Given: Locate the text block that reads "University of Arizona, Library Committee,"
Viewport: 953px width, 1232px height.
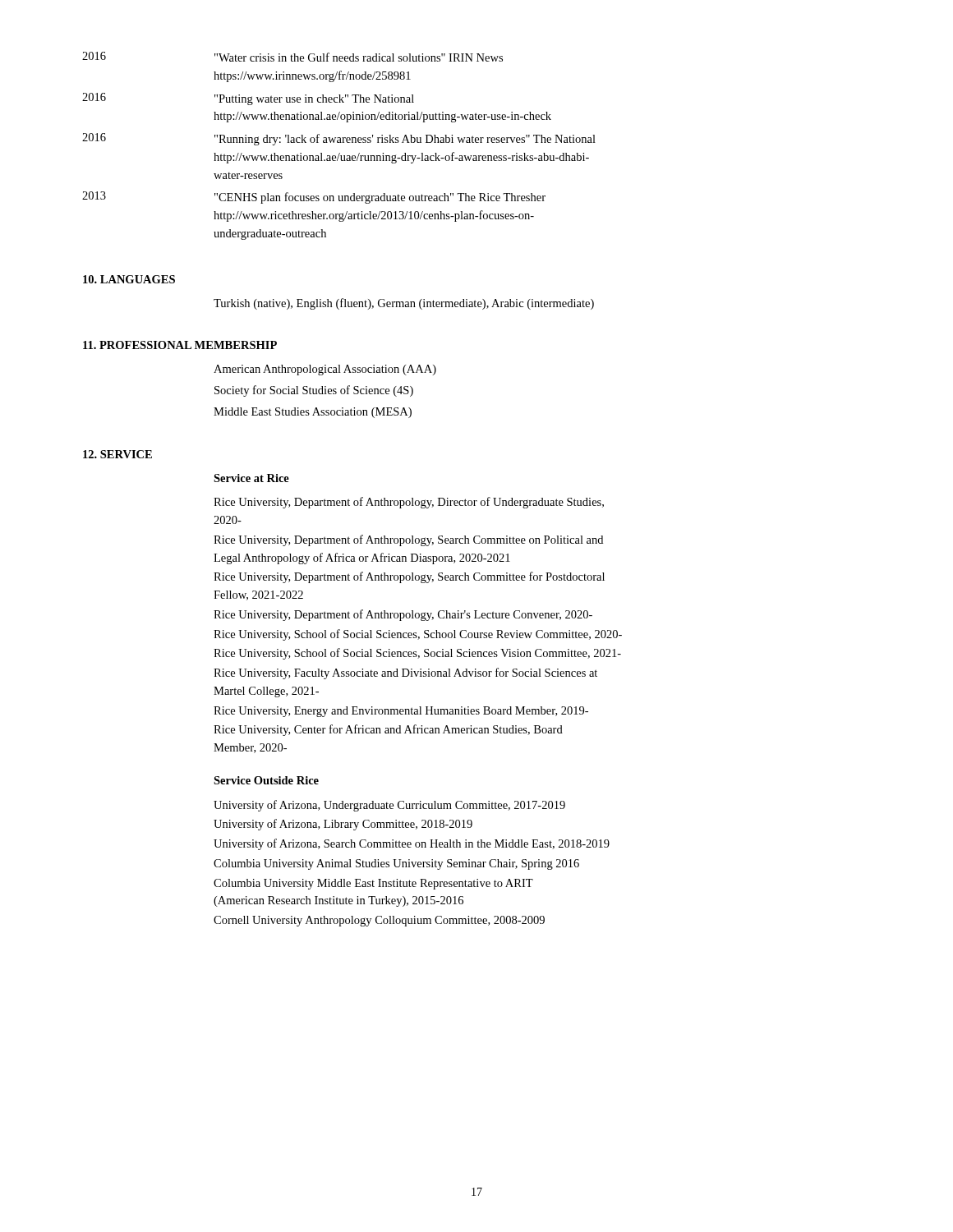Looking at the screenshot, I should pyautogui.click(x=343, y=825).
